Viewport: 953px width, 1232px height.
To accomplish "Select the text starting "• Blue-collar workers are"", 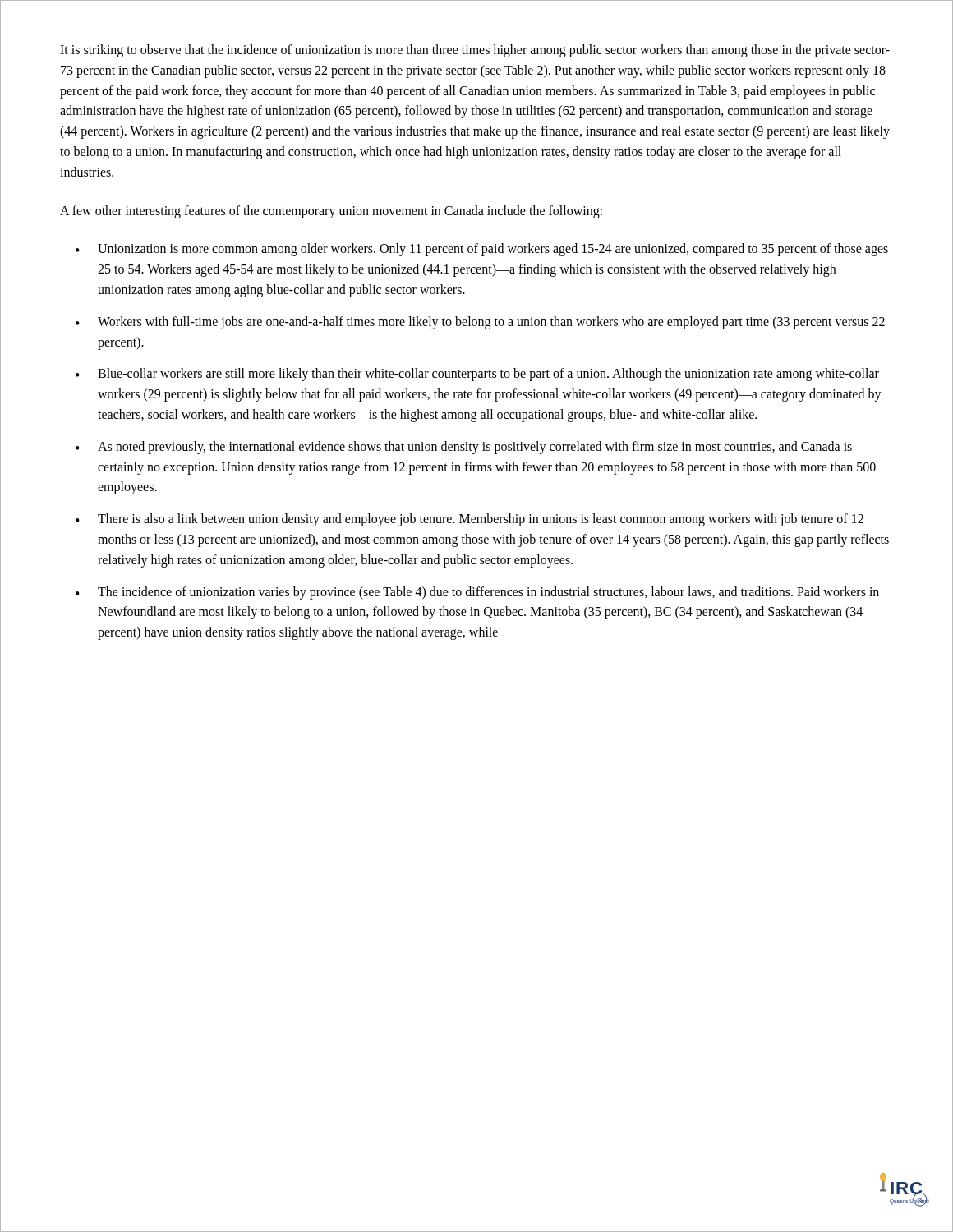I will pyautogui.click(x=484, y=395).
